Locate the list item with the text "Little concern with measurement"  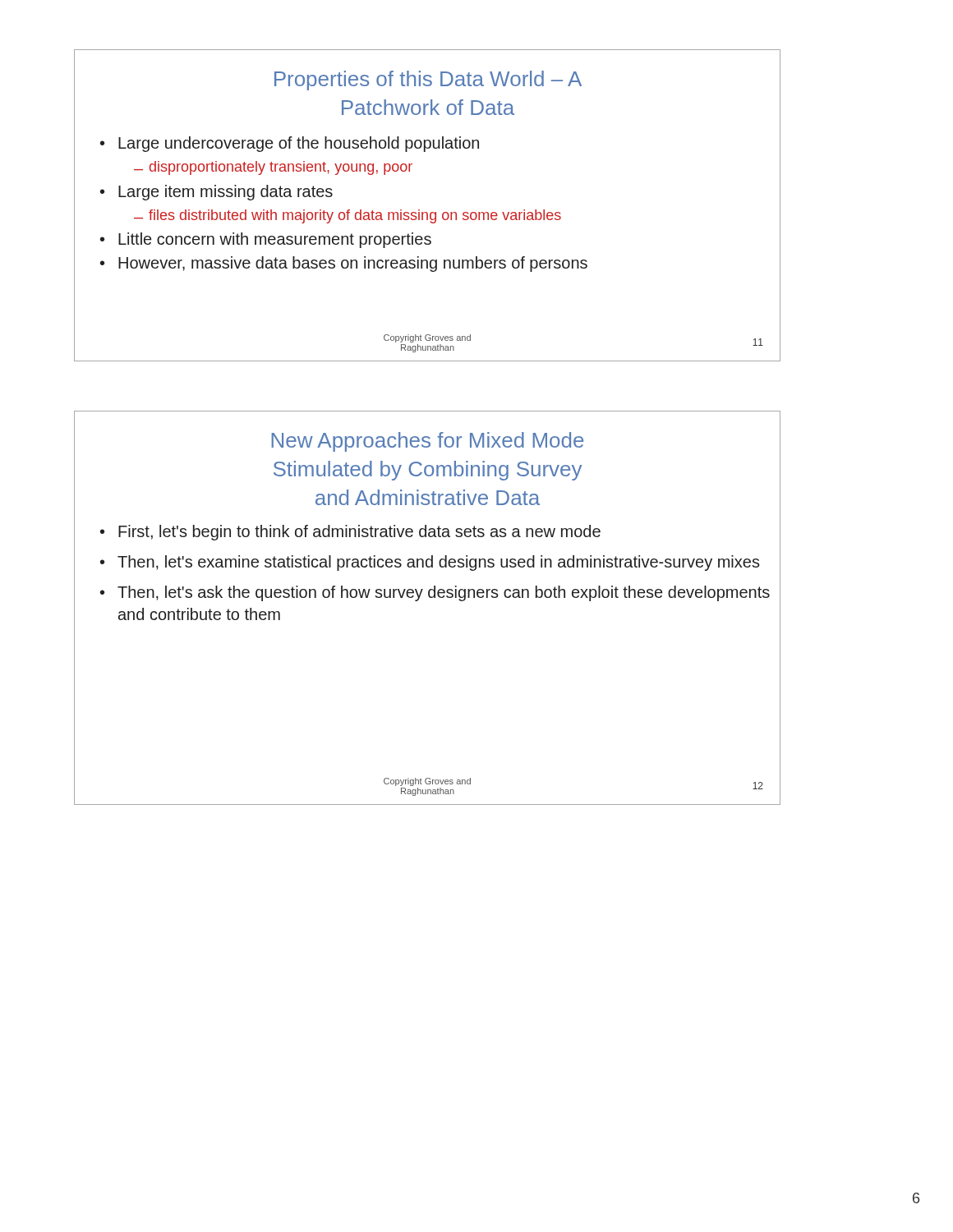(275, 239)
